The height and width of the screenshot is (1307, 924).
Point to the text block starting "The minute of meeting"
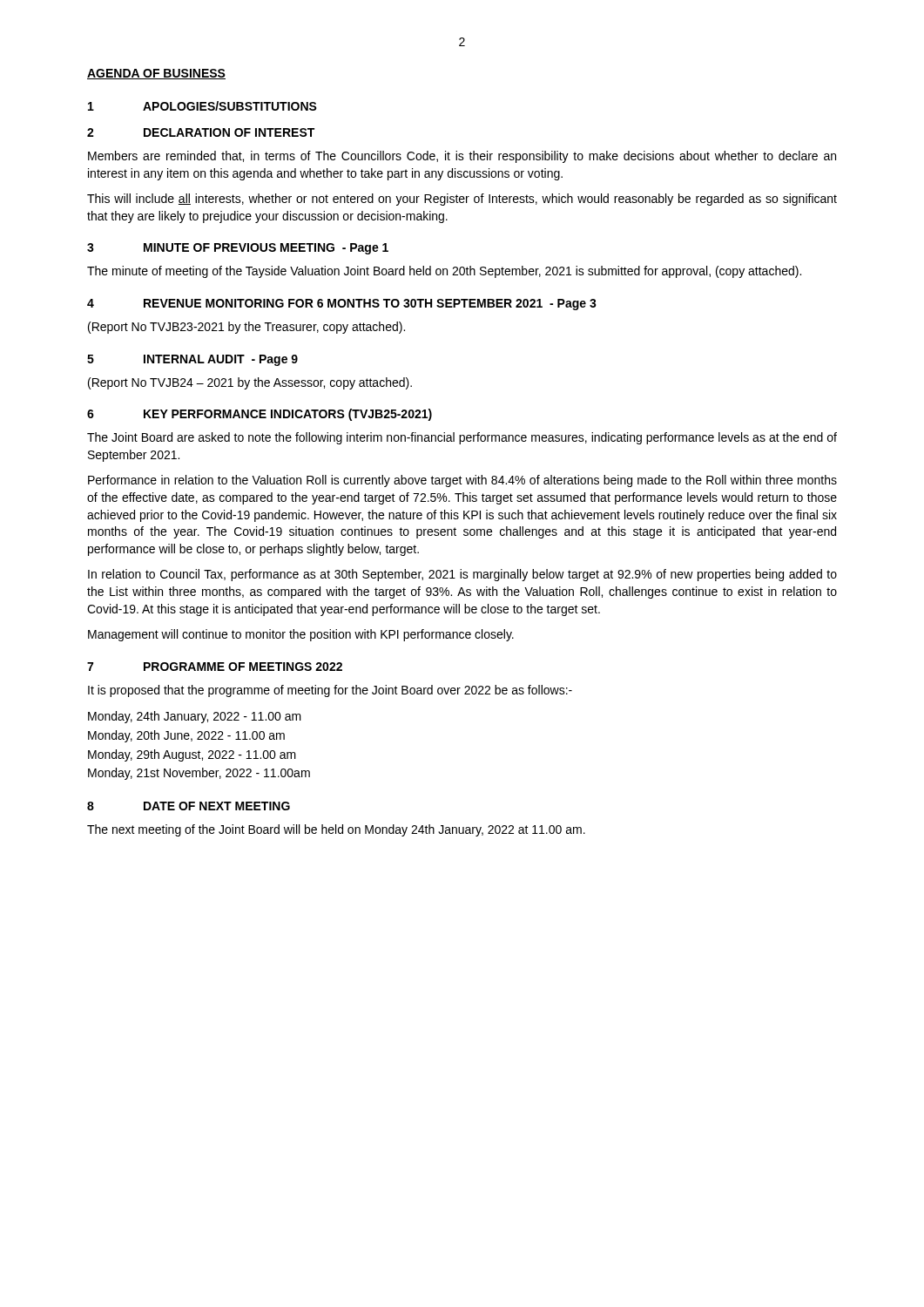click(x=445, y=271)
